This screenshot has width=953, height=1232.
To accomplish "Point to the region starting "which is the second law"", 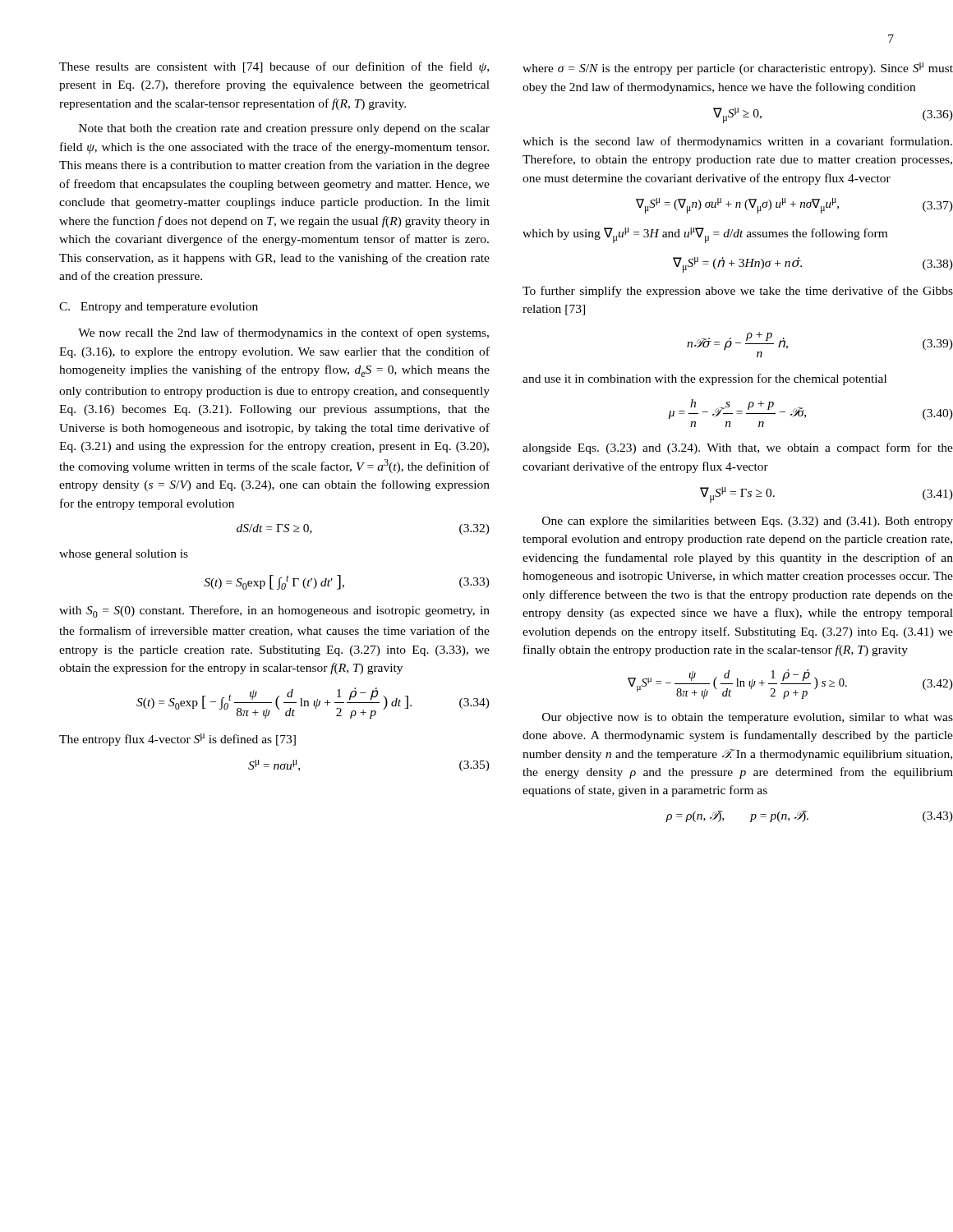I will pos(738,160).
